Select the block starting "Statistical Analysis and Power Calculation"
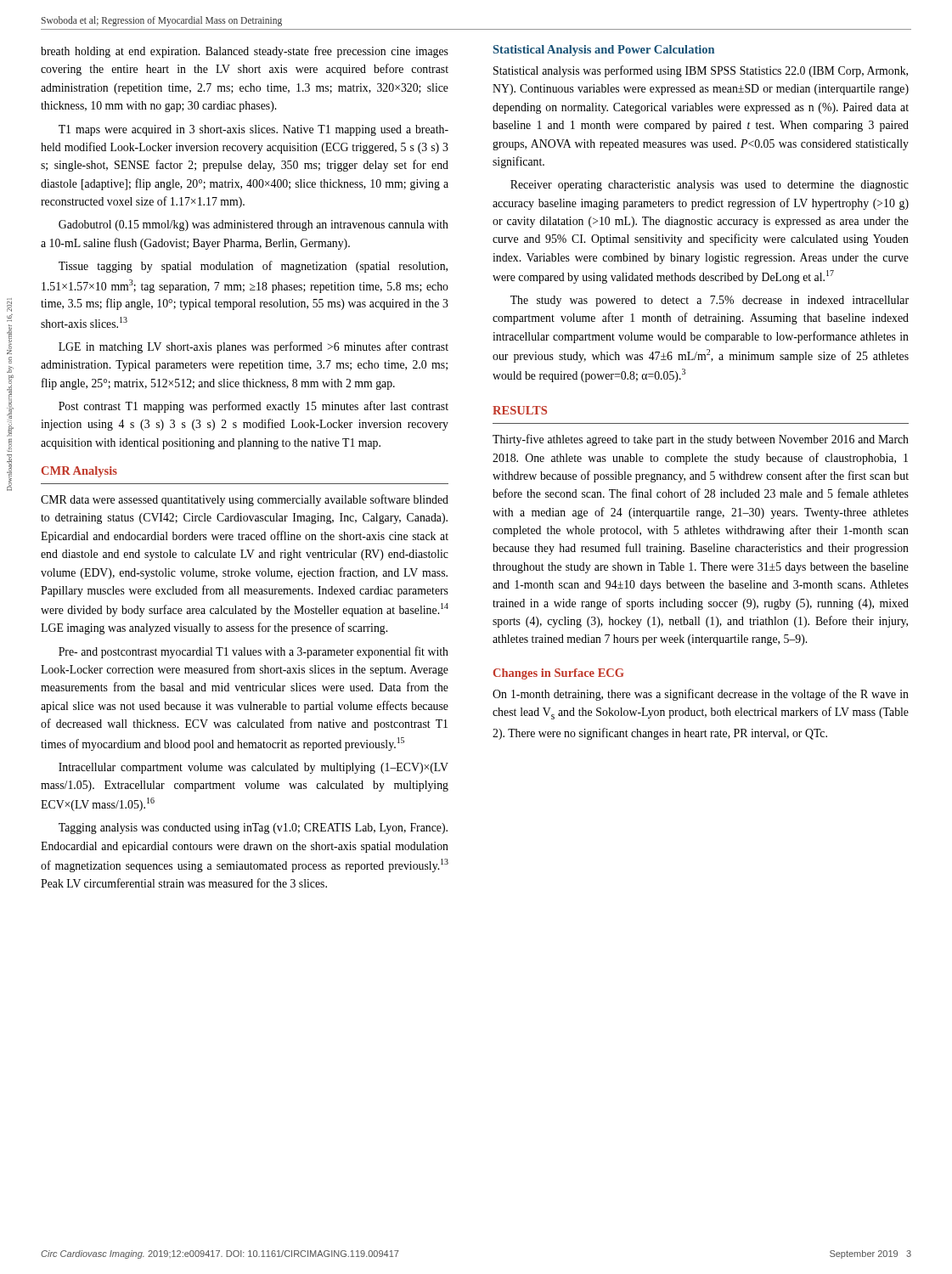952x1274 pixels. pyautogui.click(x=604, y=49)
